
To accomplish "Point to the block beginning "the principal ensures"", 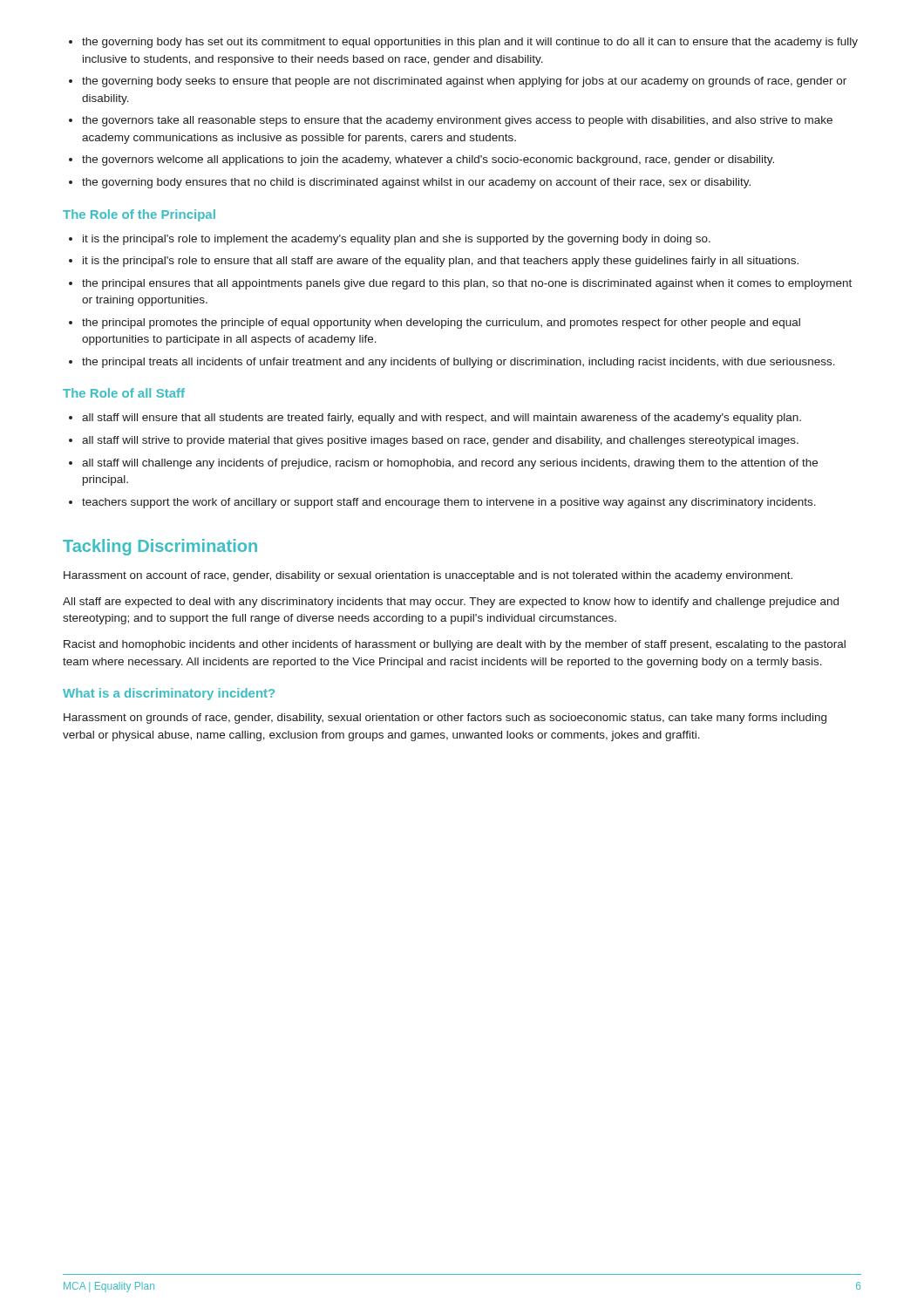I will tap(472, 291).
